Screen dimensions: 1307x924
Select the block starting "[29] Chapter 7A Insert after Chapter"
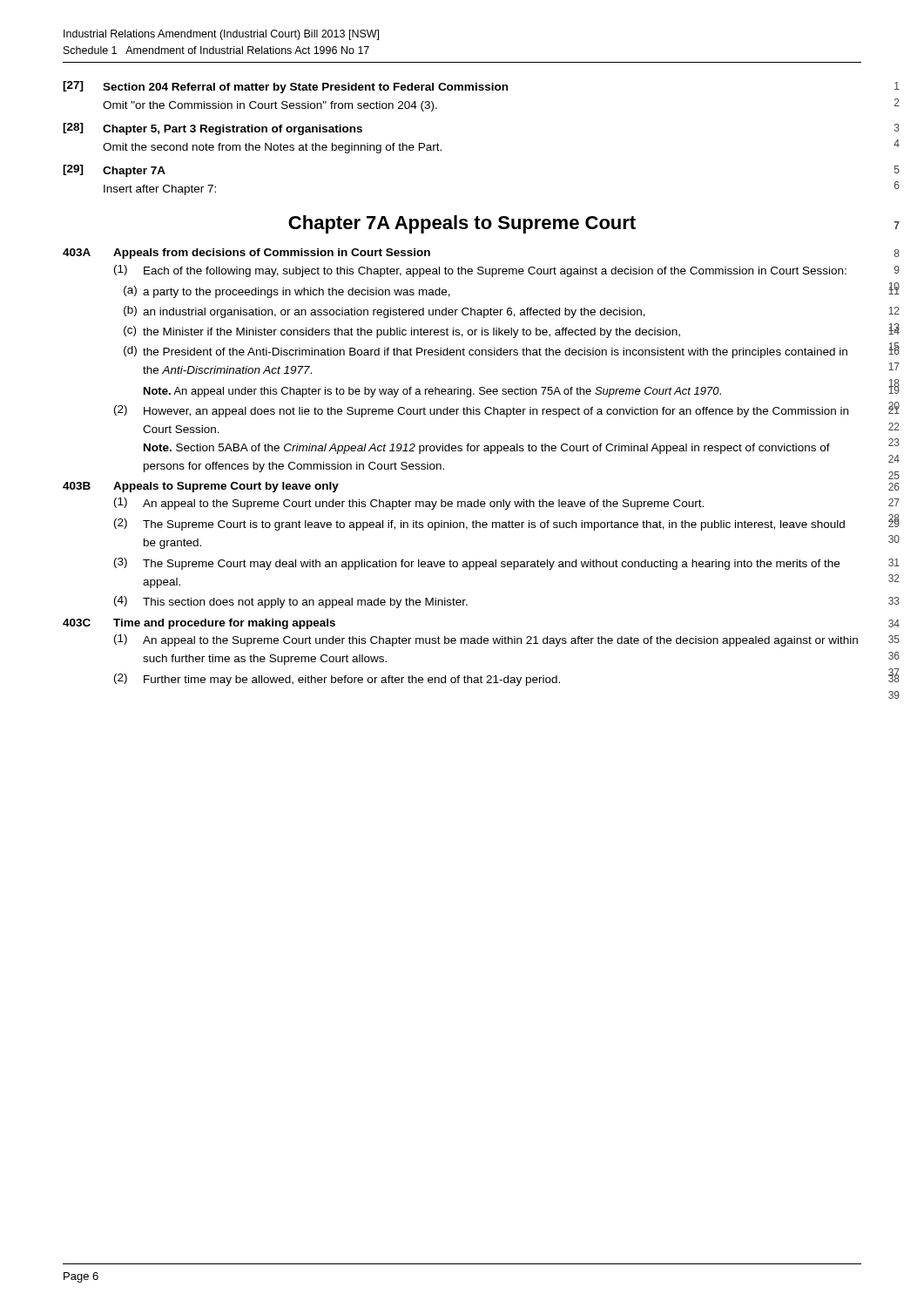[x=114, y=171]
